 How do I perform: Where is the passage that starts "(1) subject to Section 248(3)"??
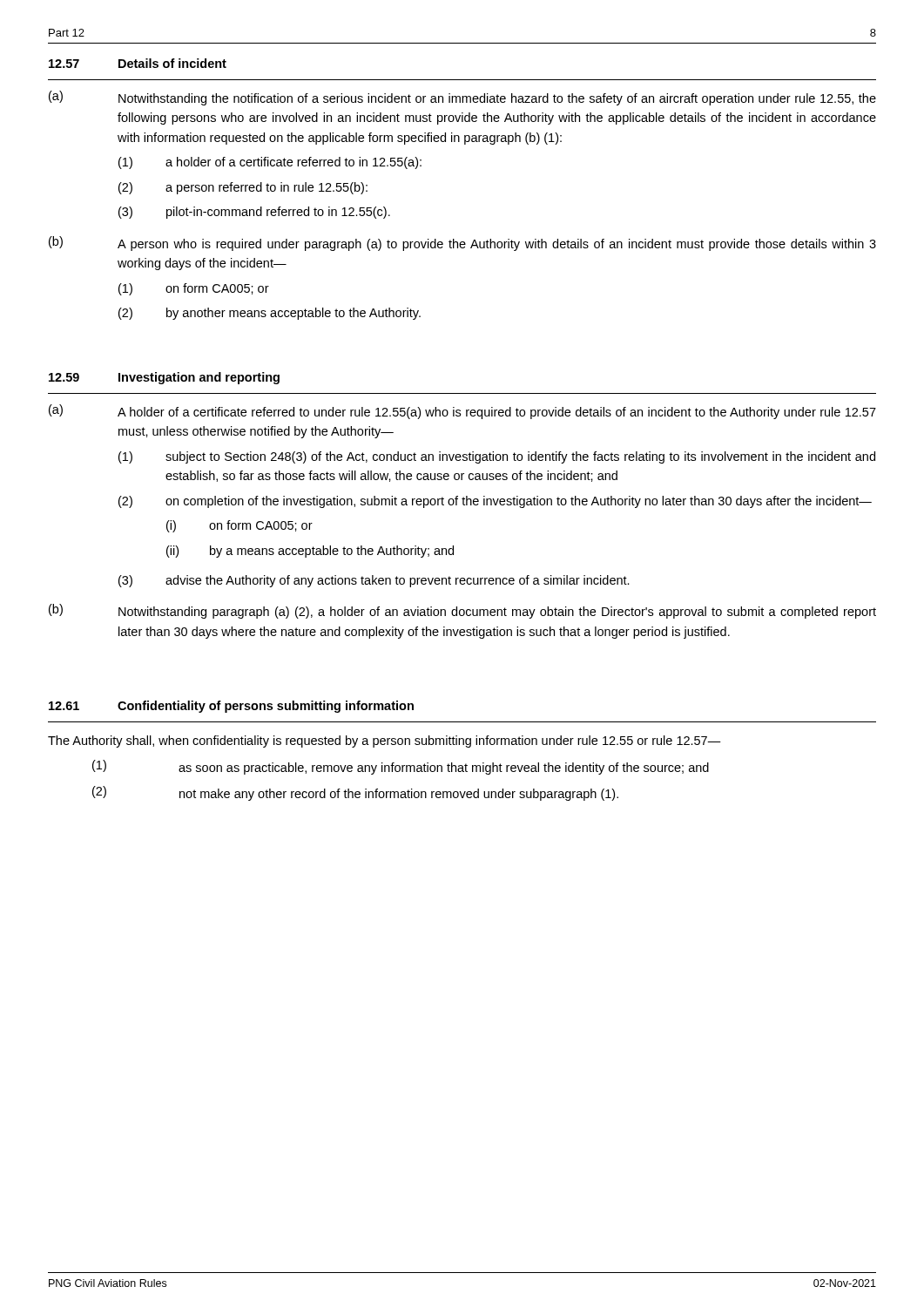pyautogui.click(x=497, y=466)
